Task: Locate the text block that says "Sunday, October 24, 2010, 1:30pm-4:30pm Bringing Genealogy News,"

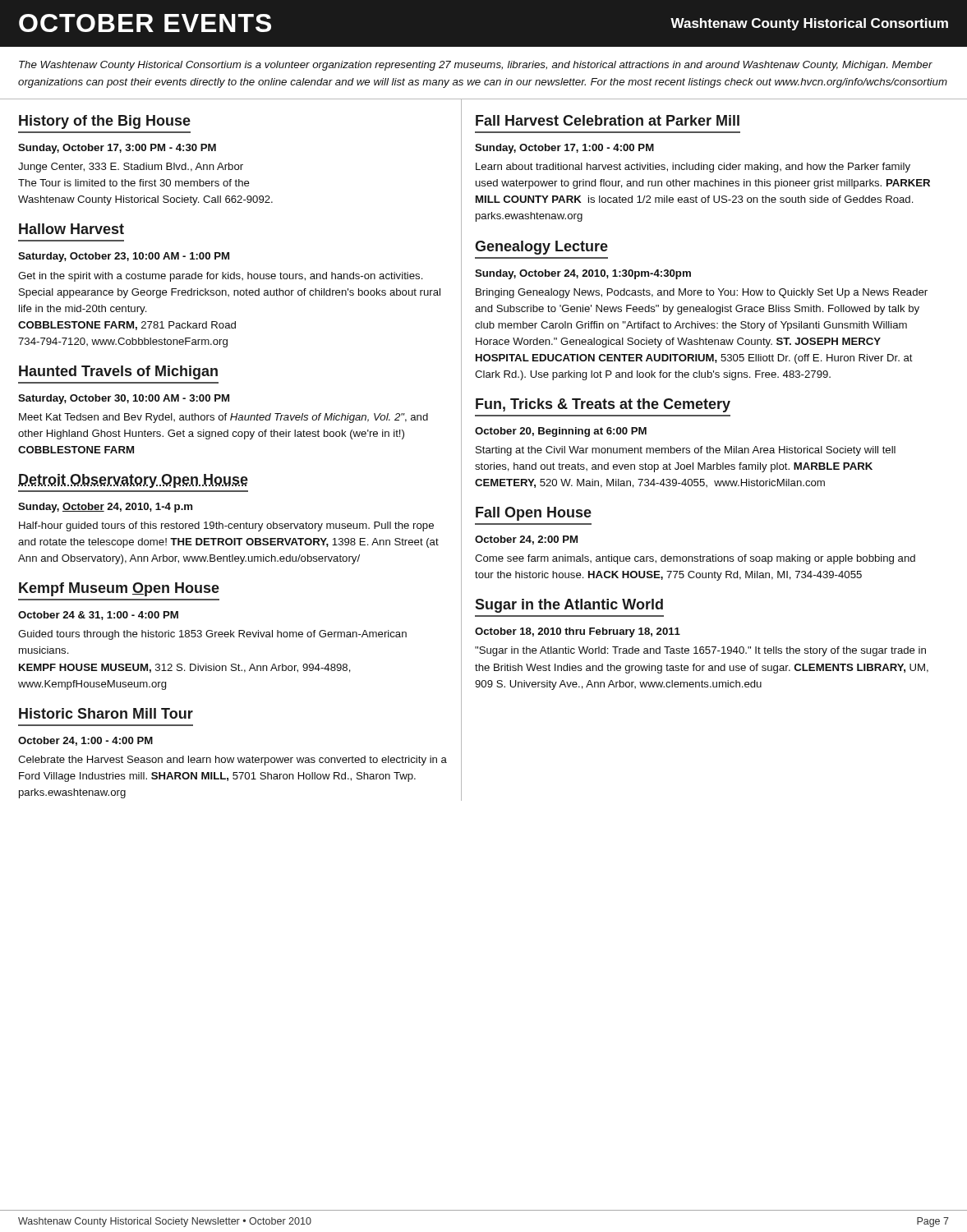Action: pos(703,323)
